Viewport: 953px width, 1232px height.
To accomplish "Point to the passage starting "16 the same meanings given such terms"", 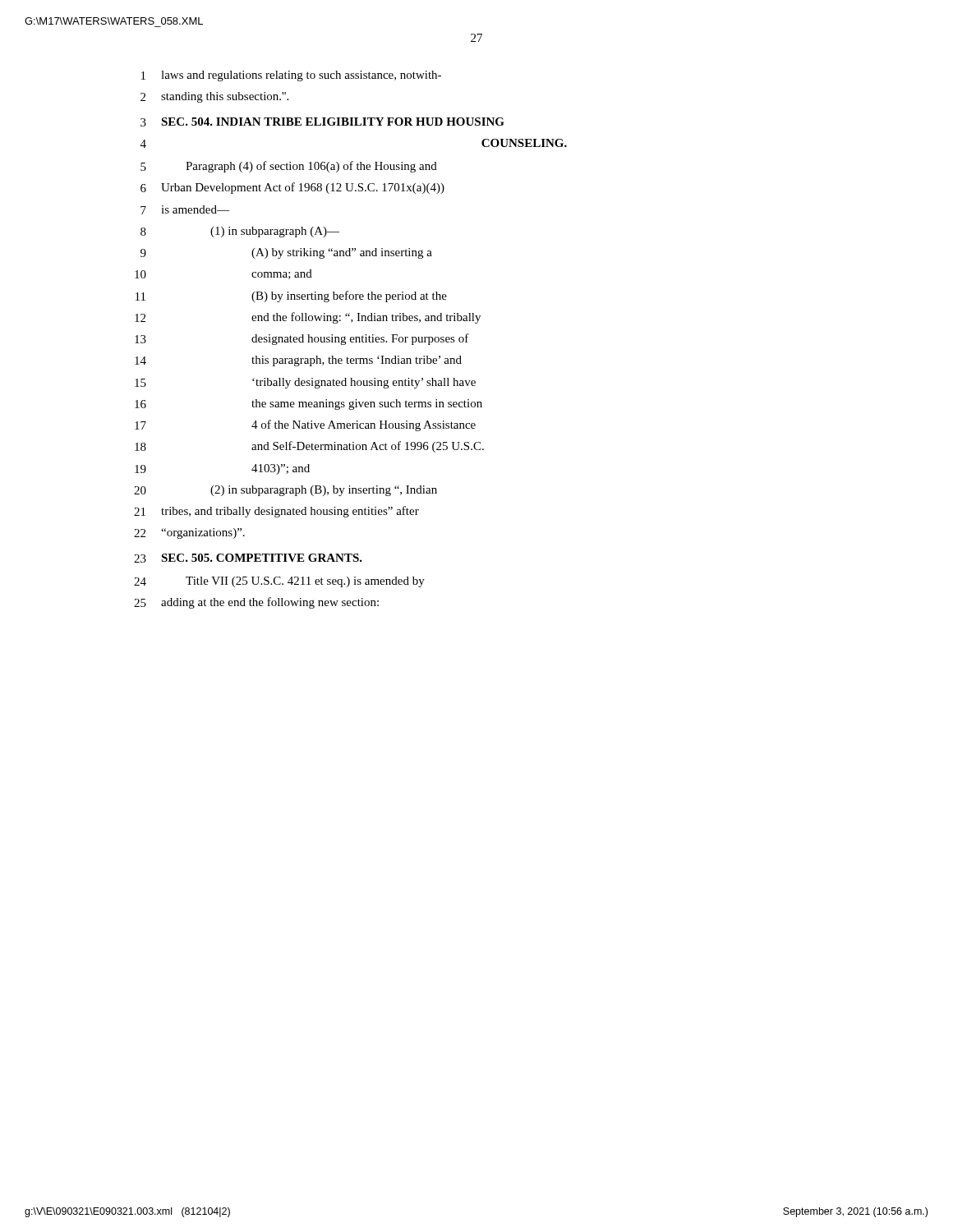I will [x=308, y=405].
